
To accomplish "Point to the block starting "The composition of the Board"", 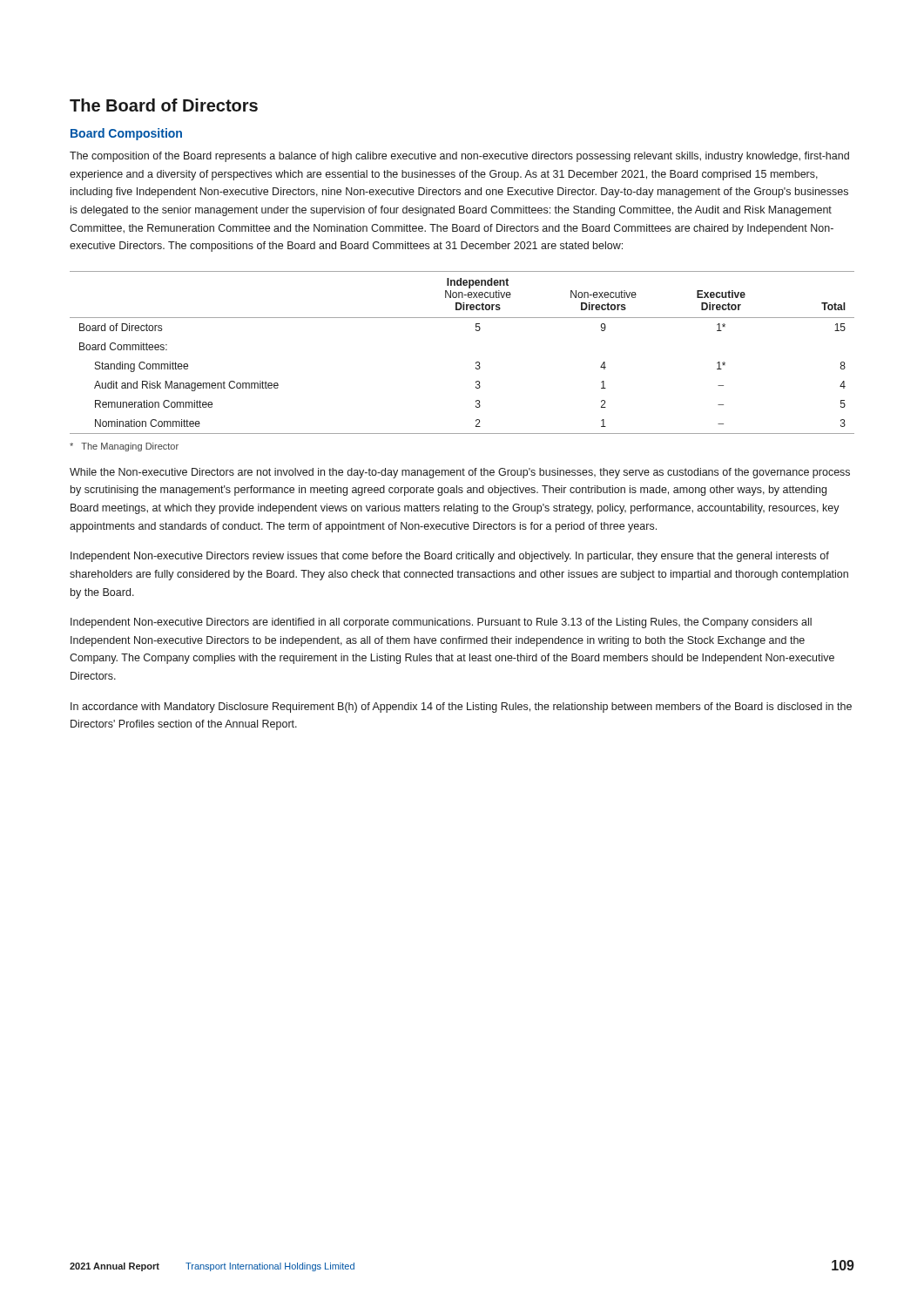I will click(460, 201).
